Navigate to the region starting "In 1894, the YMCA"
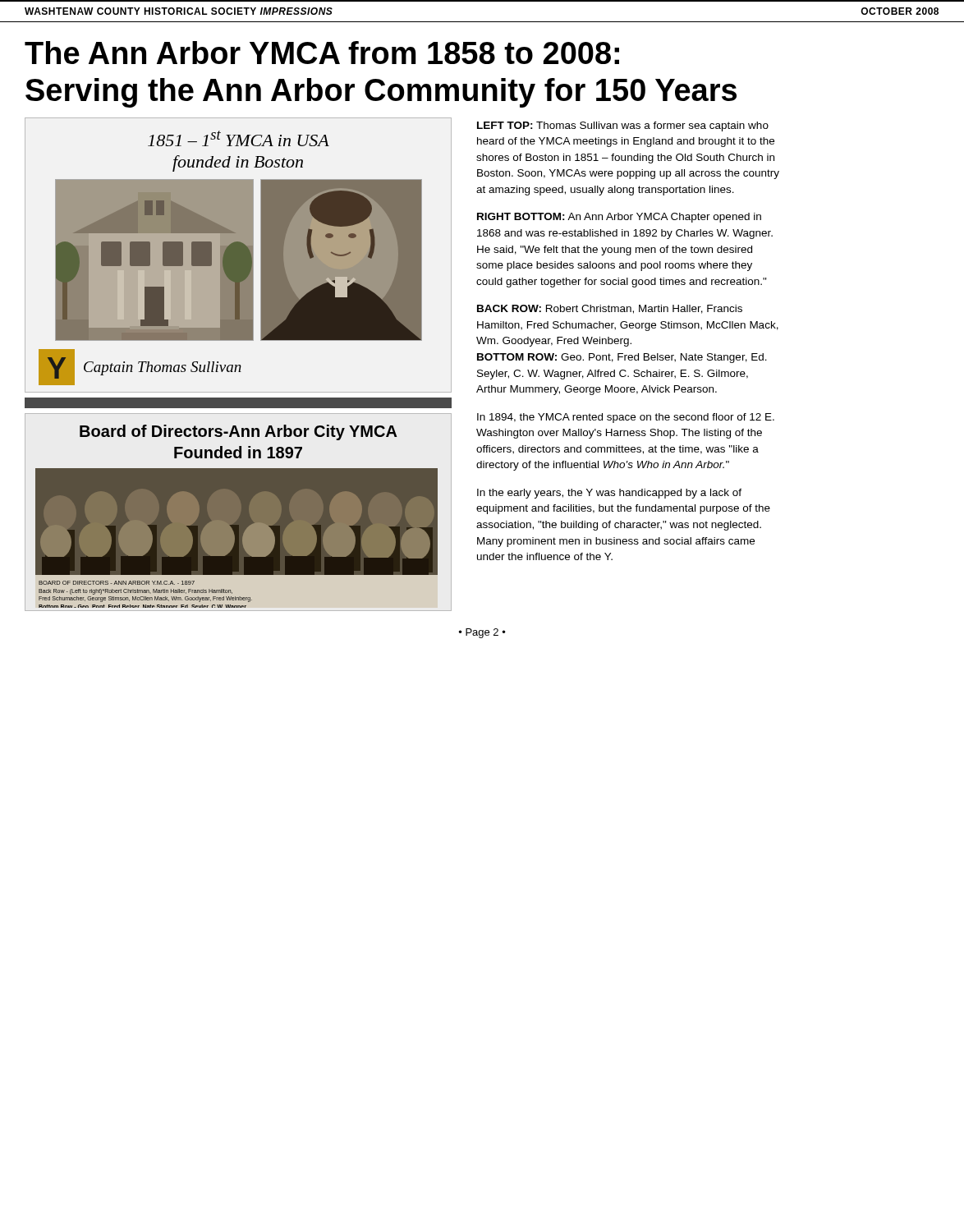Image resolution: width=964 pixels, height=1232 pixels. point(626,441)
